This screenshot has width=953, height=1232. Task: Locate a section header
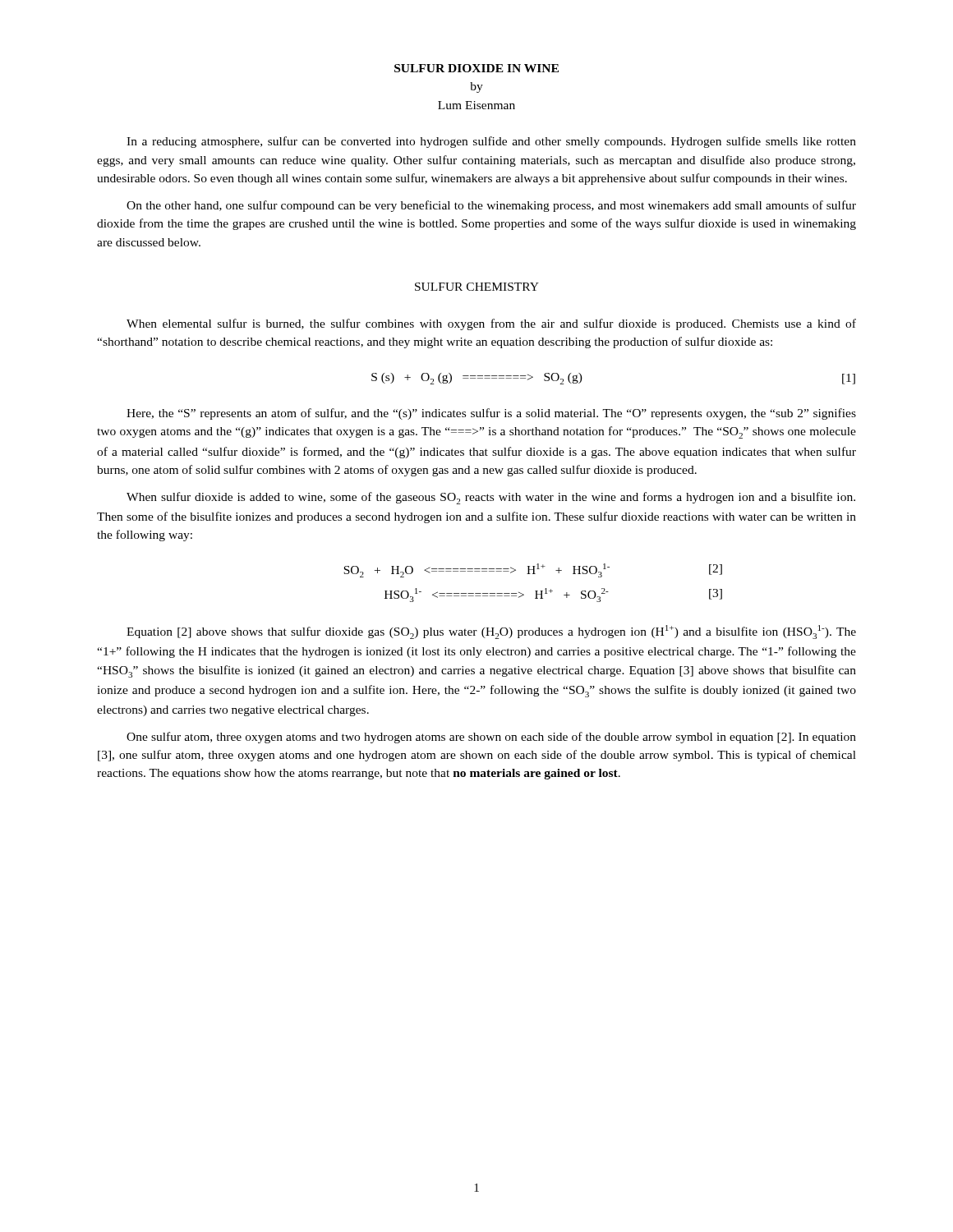point(476,286)
